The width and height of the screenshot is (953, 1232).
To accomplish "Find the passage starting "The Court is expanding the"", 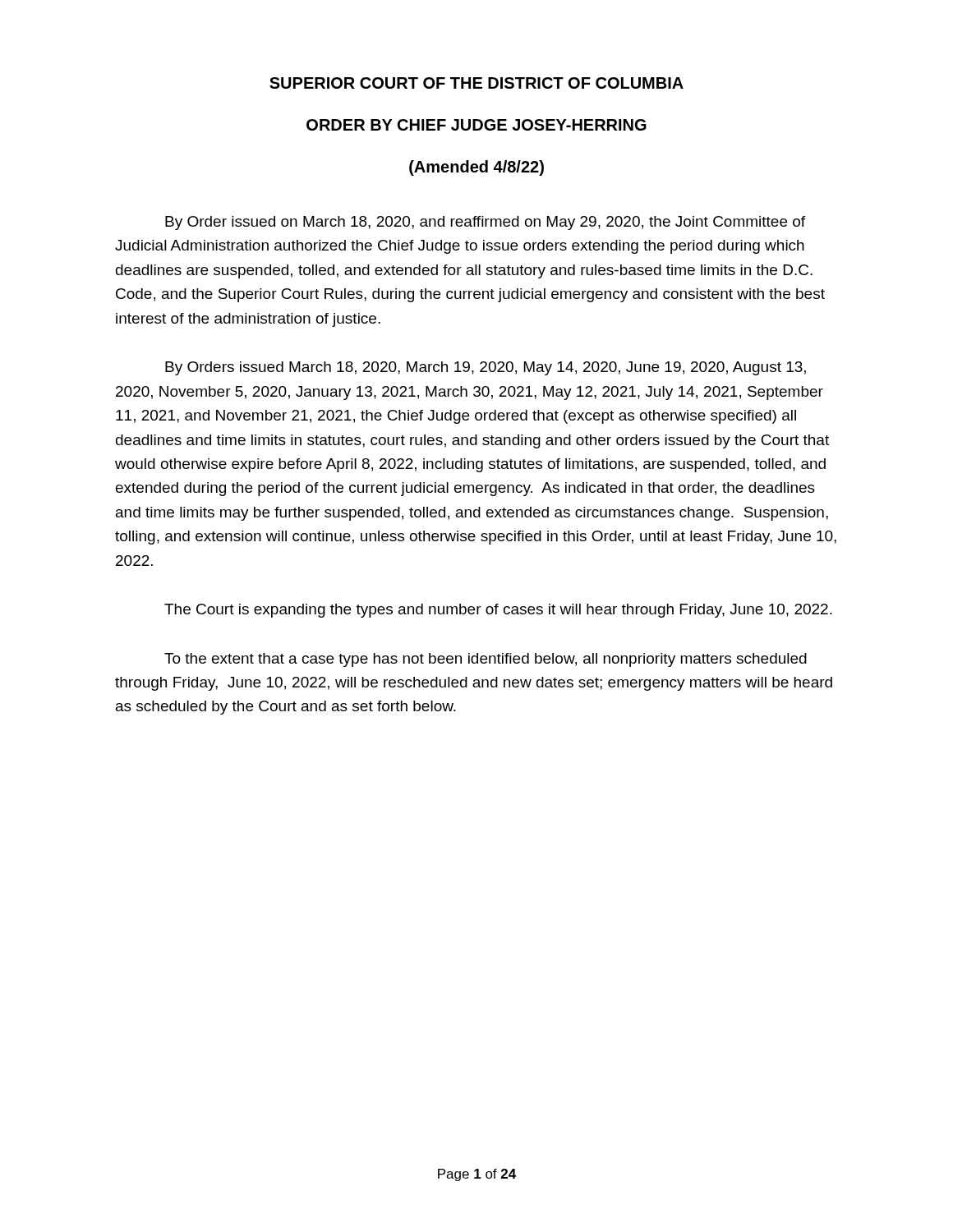I will 499,609.
